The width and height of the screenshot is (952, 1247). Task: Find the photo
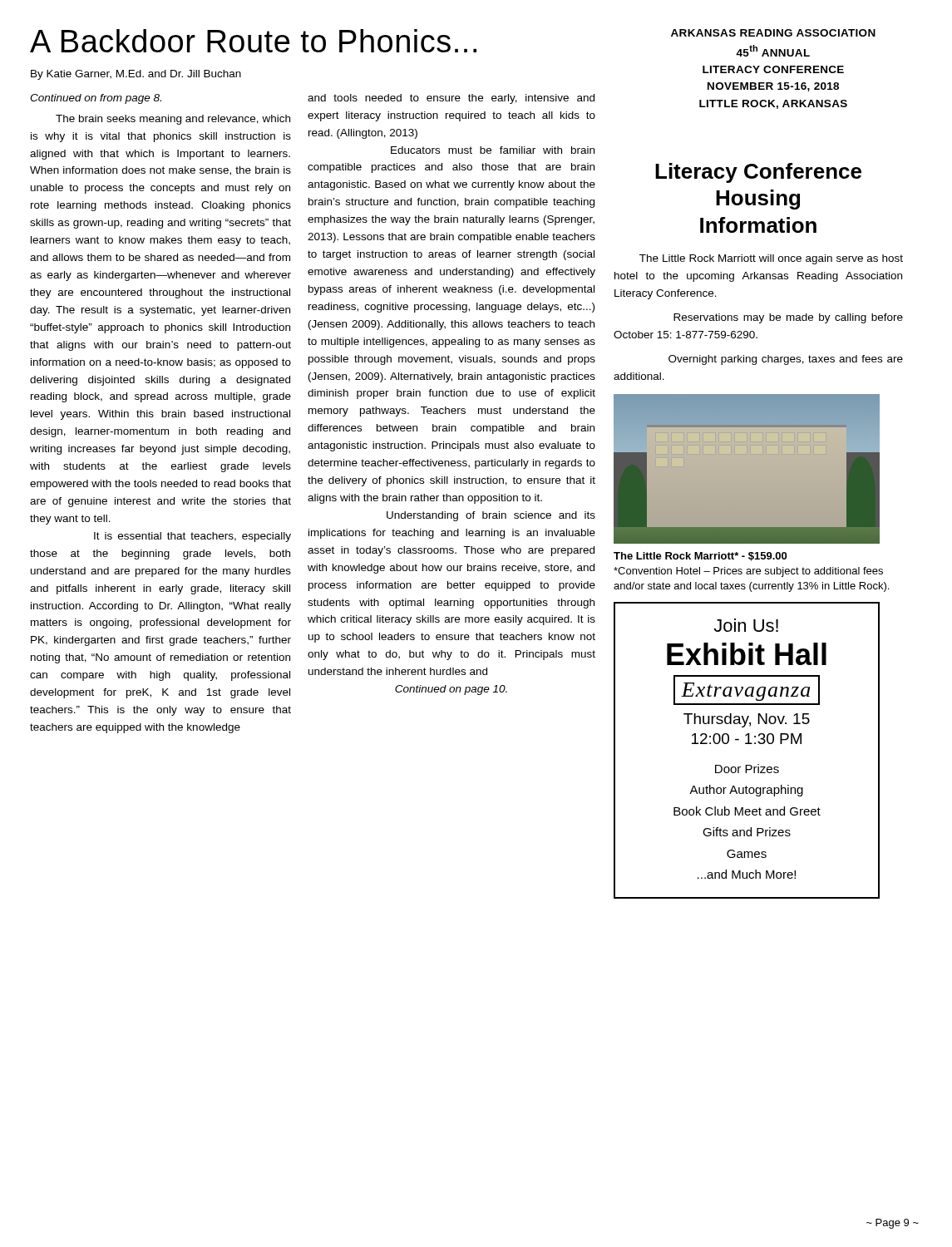[758, 469]
